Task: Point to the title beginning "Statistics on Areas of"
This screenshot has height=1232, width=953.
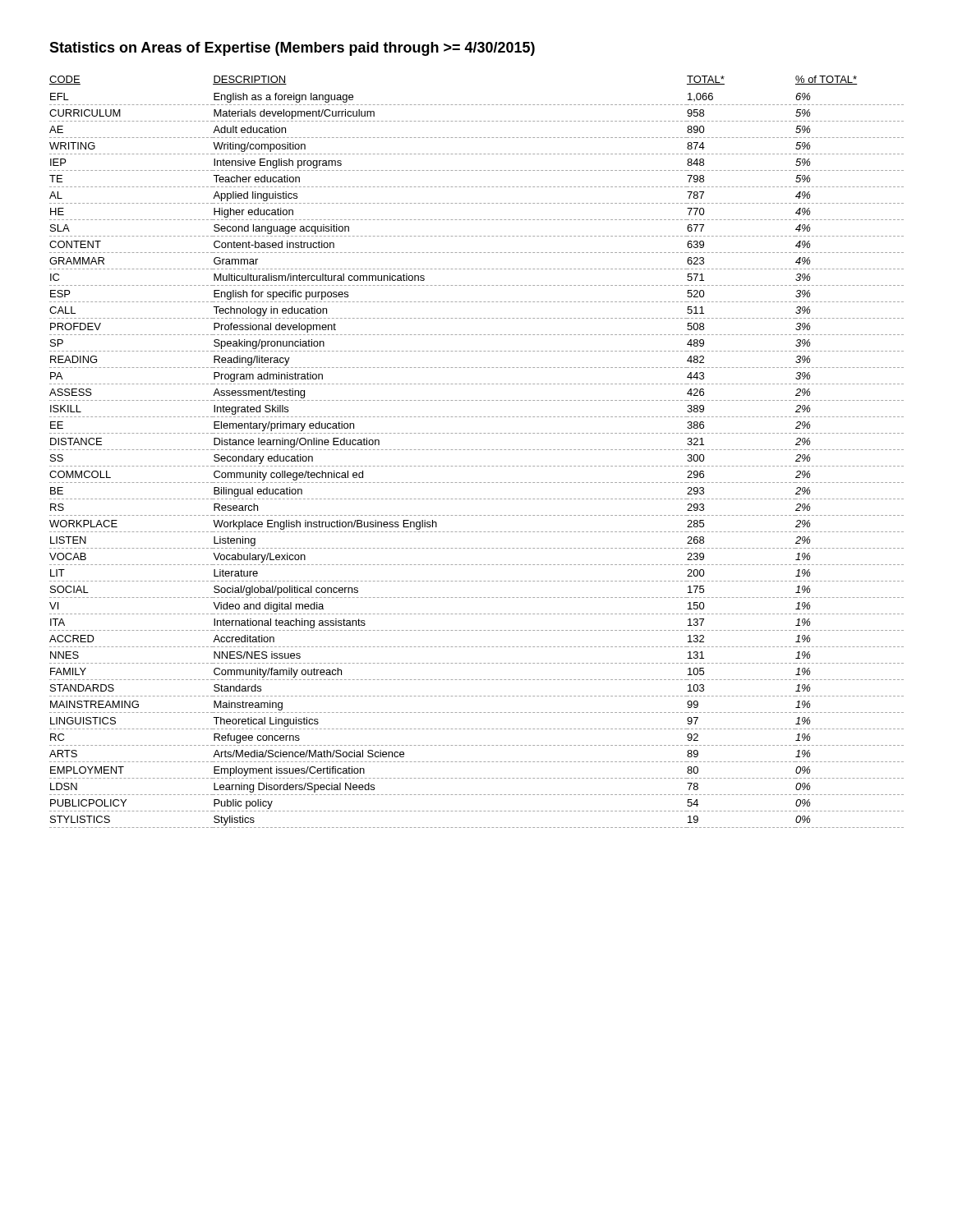Action: click(292, 48)
